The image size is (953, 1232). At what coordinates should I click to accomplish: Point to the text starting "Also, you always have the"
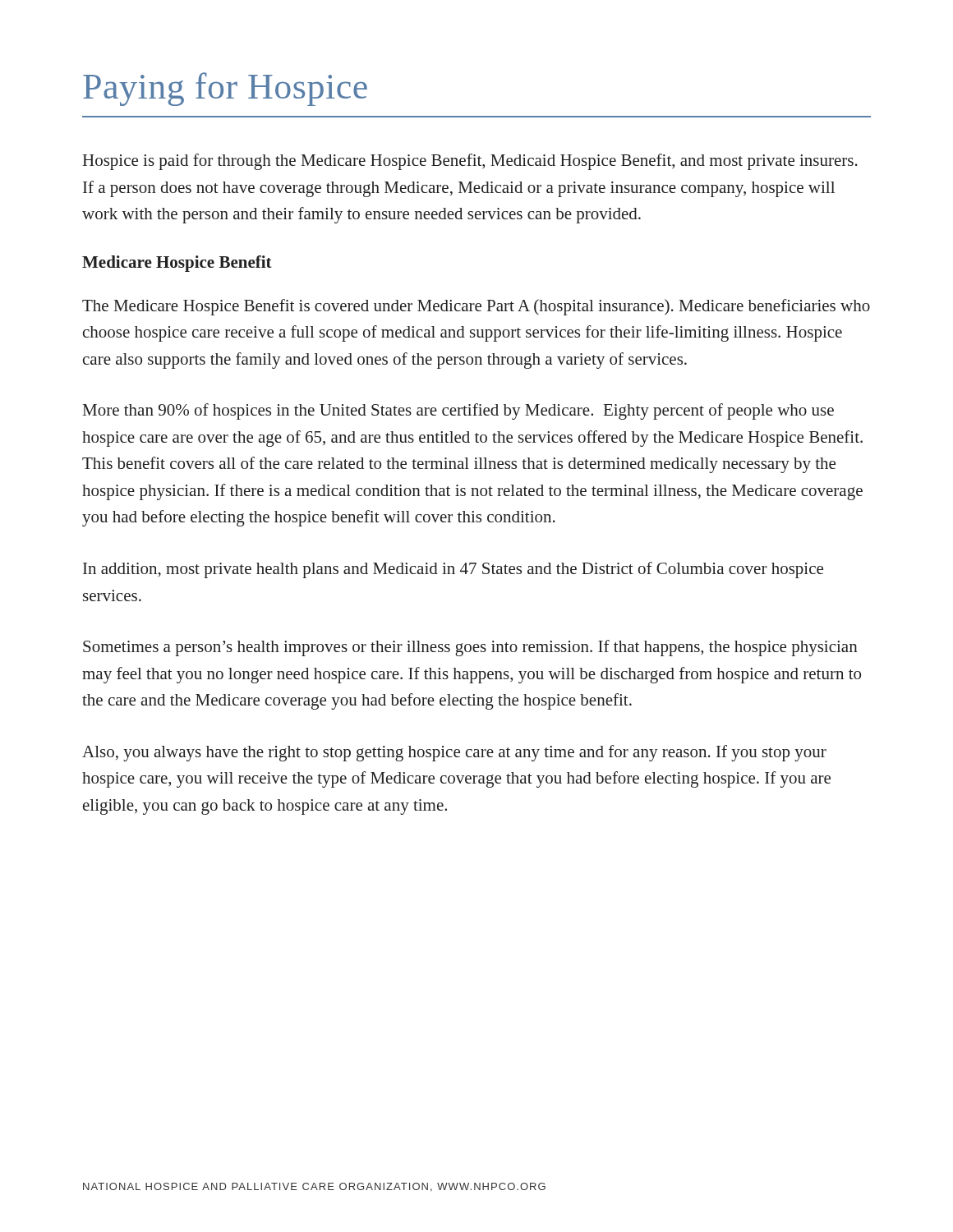(x=457, y=778)
